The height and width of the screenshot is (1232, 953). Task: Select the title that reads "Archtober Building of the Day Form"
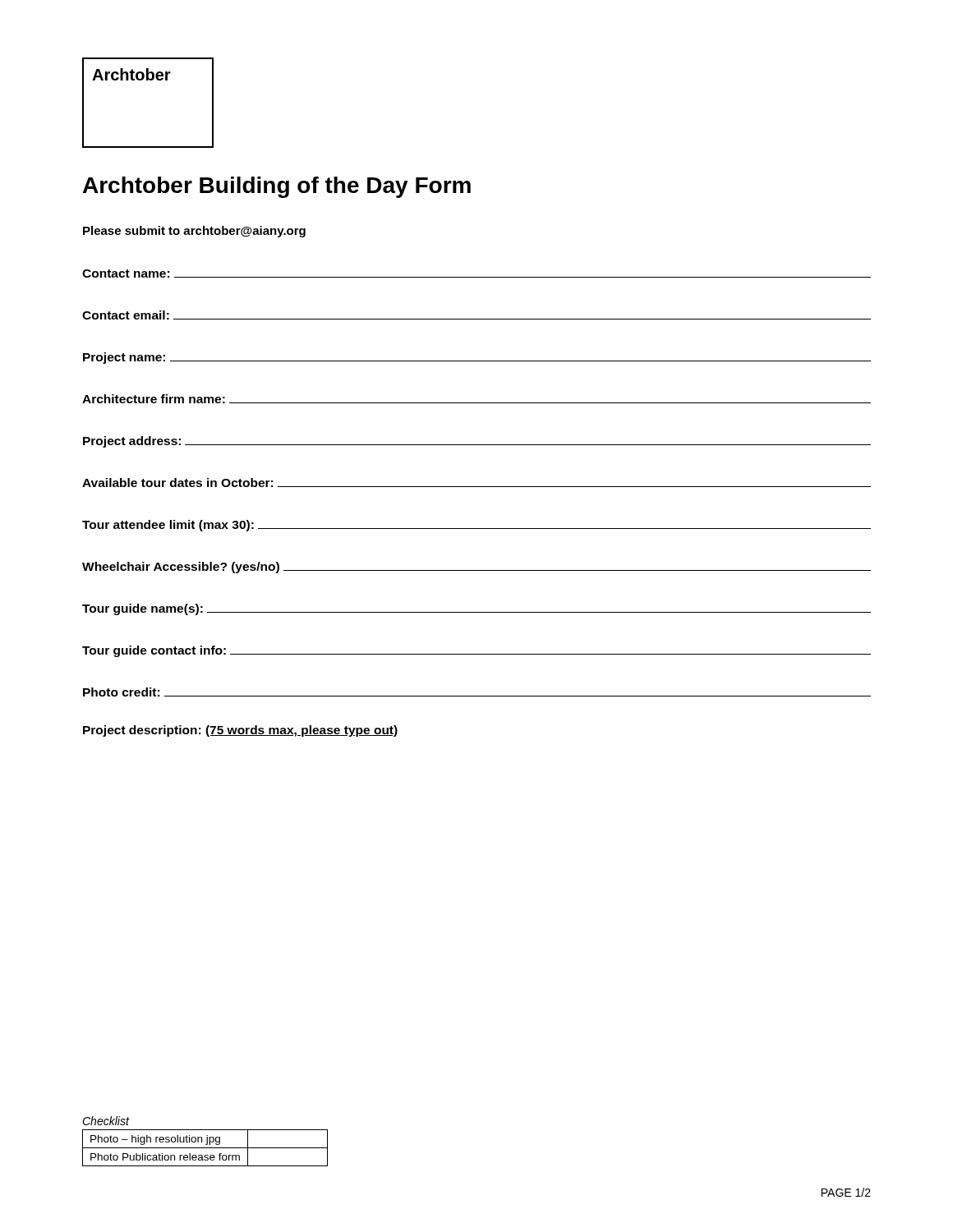(277, 185)
